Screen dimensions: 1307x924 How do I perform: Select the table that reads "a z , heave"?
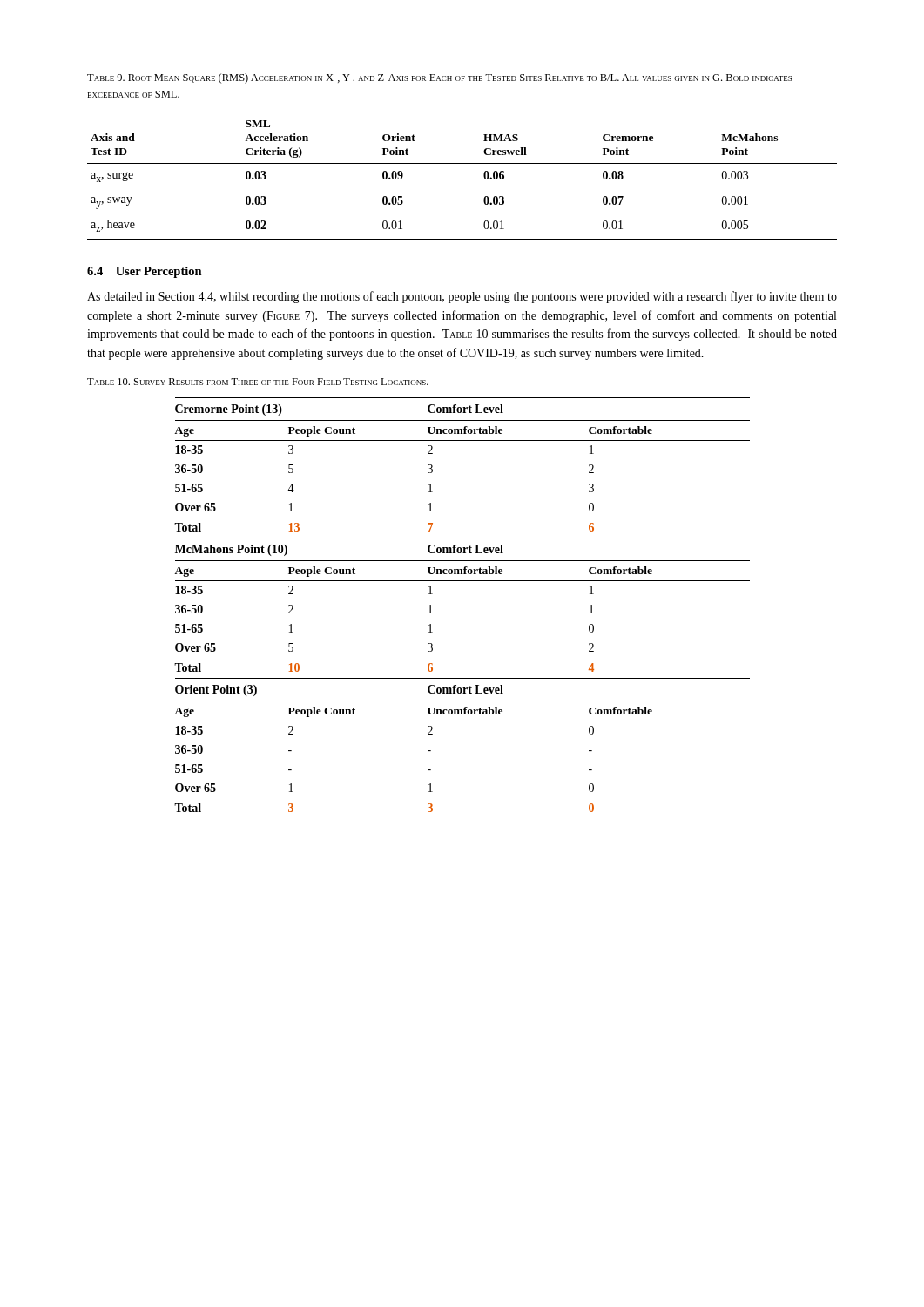coord(462,175)
